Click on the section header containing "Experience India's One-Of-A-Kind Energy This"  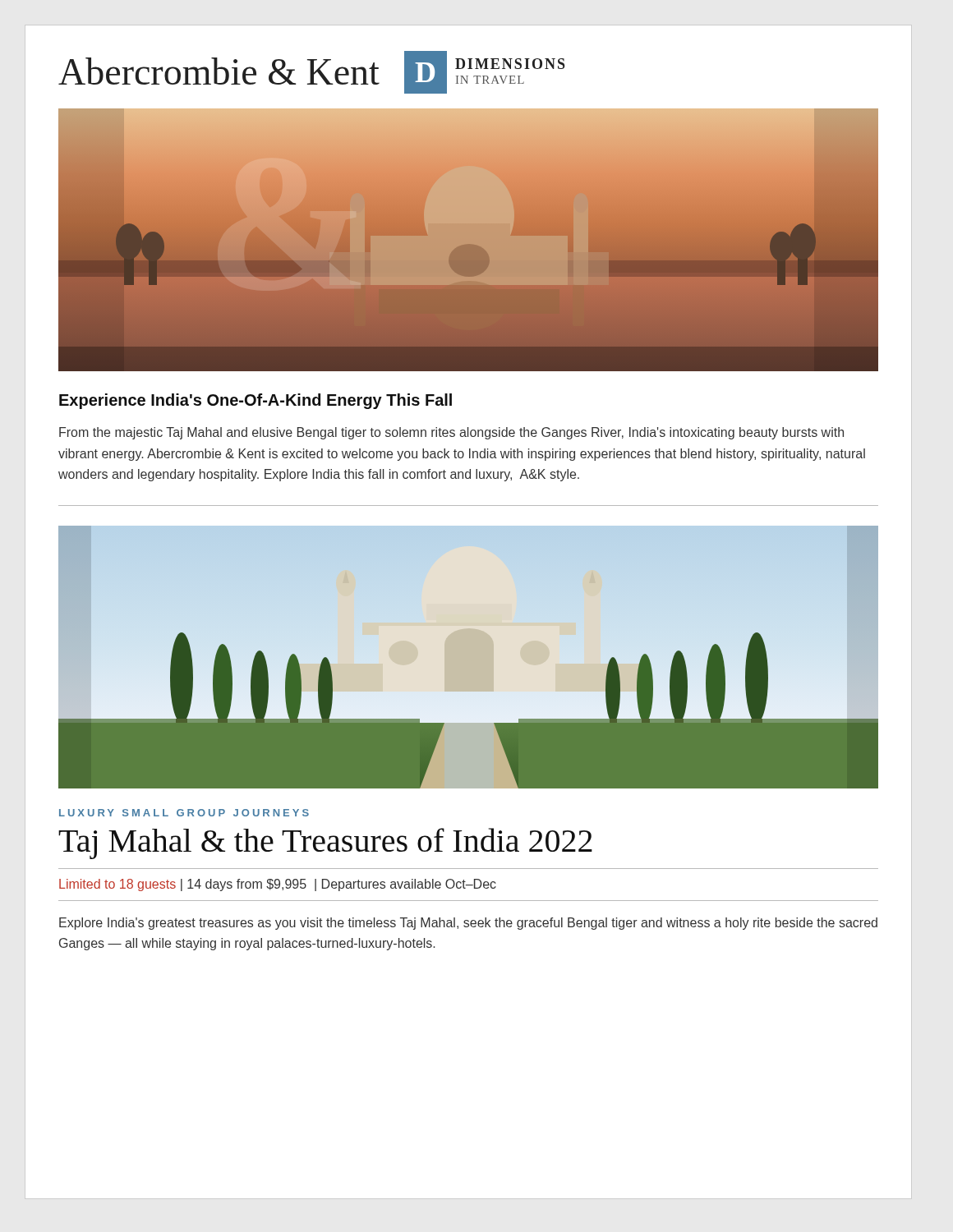(x=256, y=400)
